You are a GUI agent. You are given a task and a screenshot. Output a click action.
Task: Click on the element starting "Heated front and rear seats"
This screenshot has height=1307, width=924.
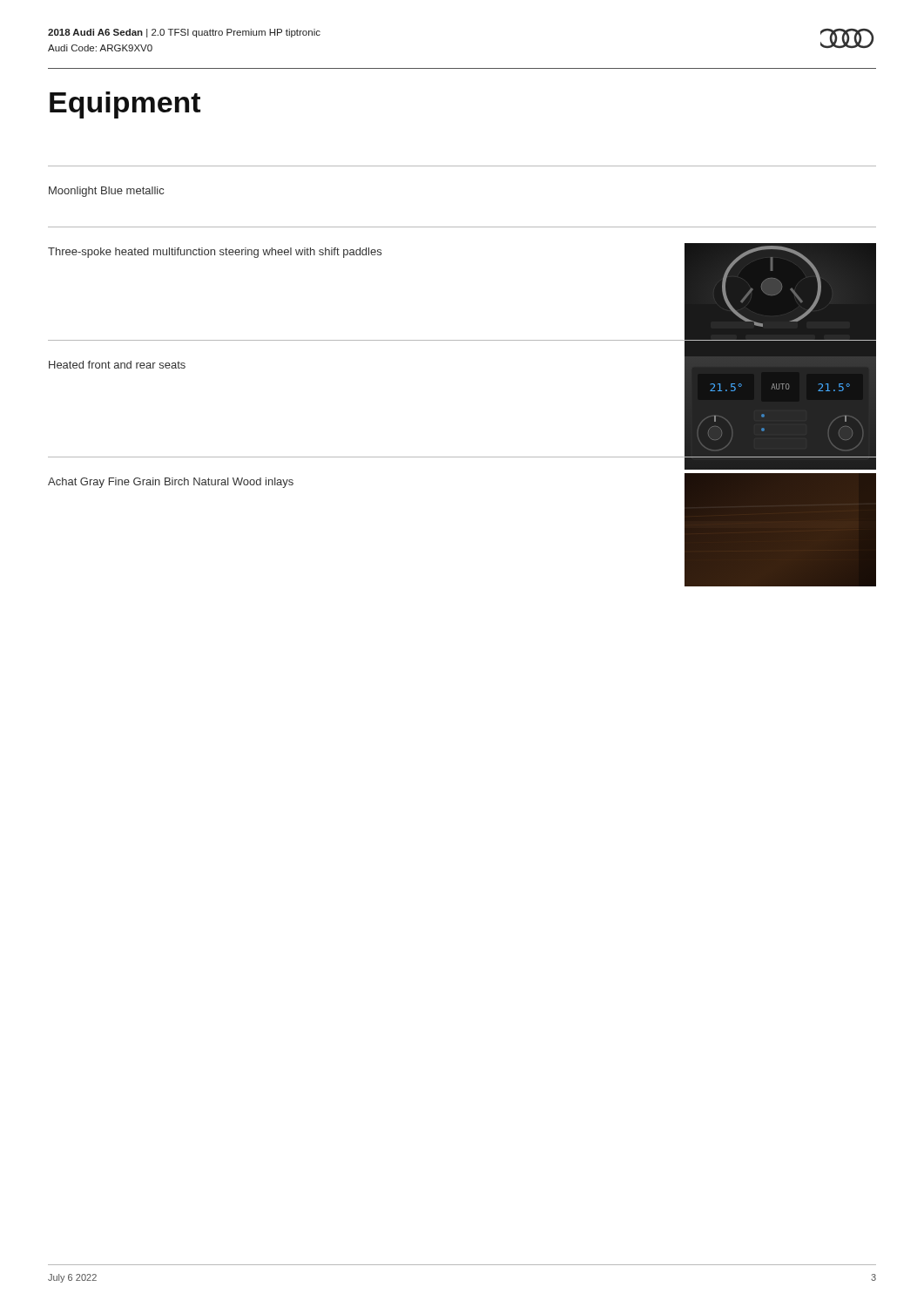coord(117,365)
